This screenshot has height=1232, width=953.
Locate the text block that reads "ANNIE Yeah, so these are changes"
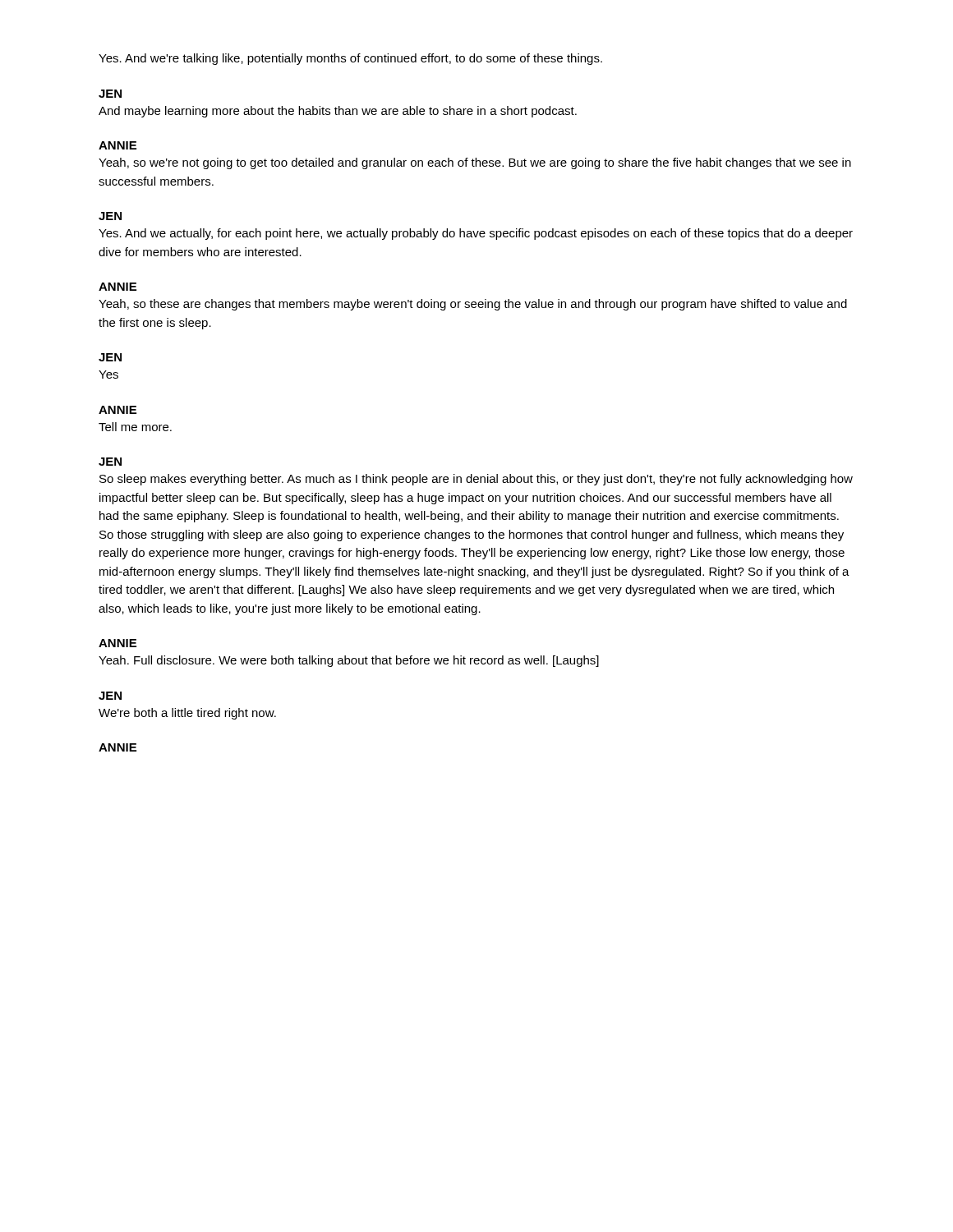click(476, 306)
